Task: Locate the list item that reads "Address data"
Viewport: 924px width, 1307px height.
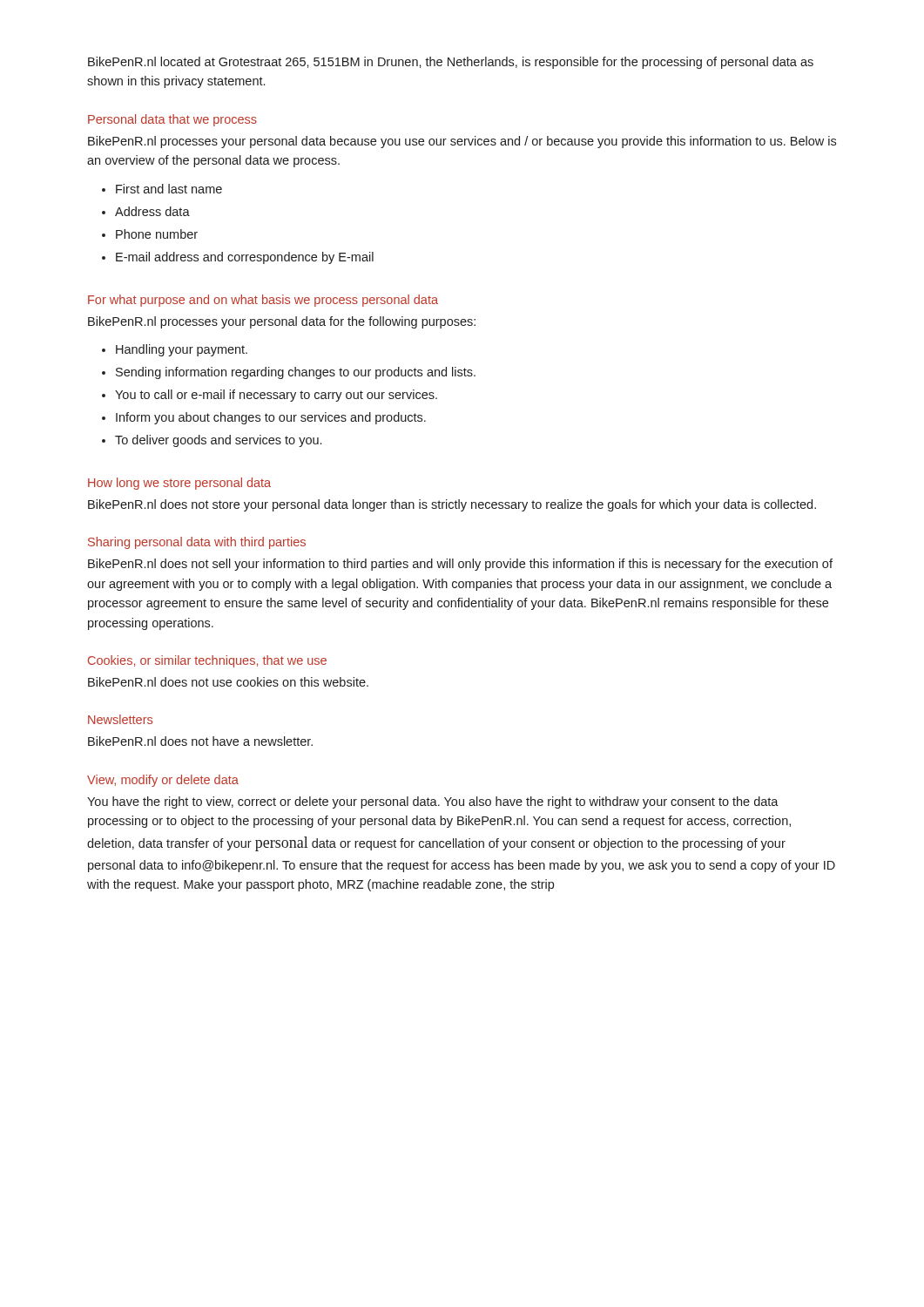Action: pyautogui.click(x=152, y=212)
